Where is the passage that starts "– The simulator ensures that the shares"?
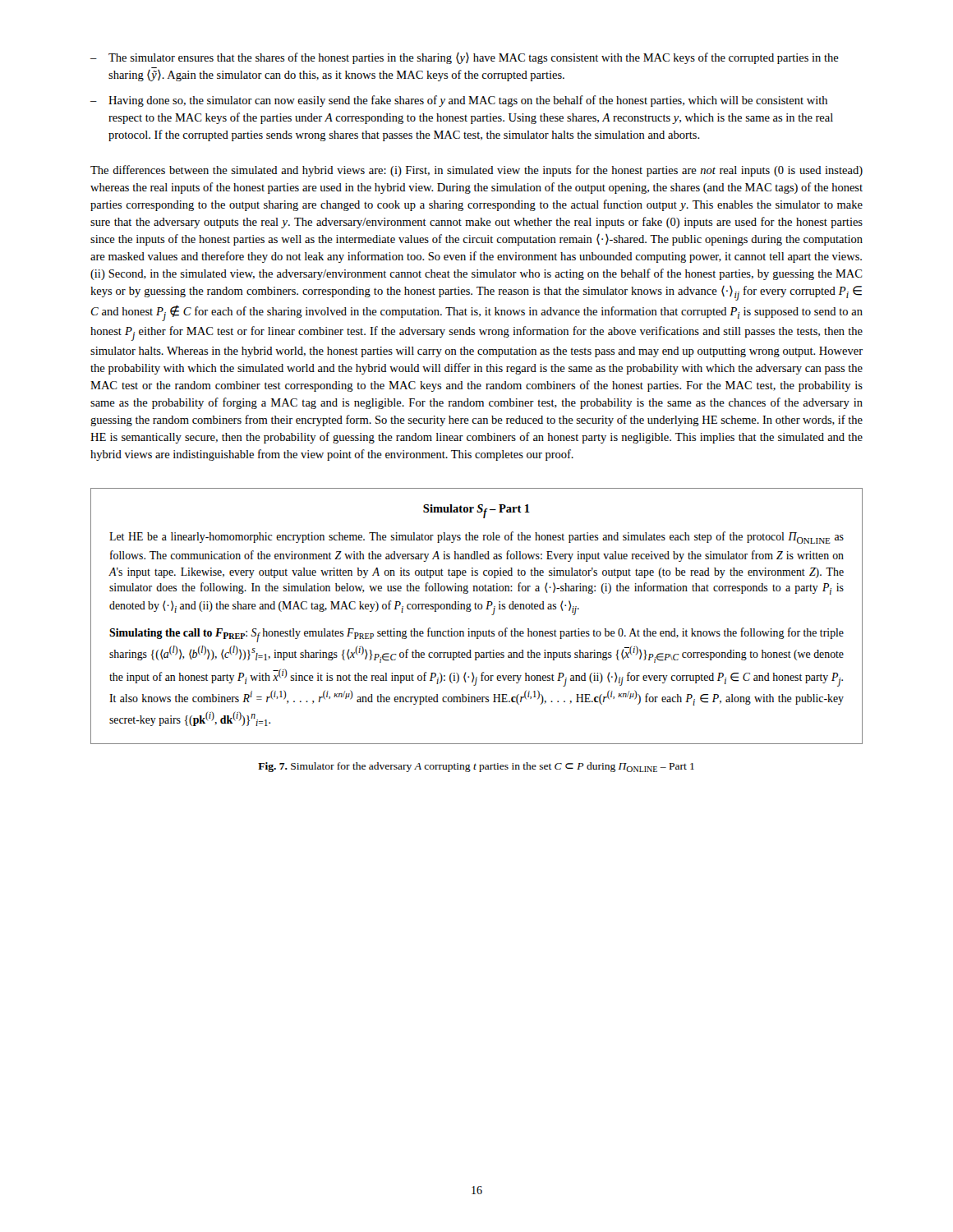 [x=476, y=67]
